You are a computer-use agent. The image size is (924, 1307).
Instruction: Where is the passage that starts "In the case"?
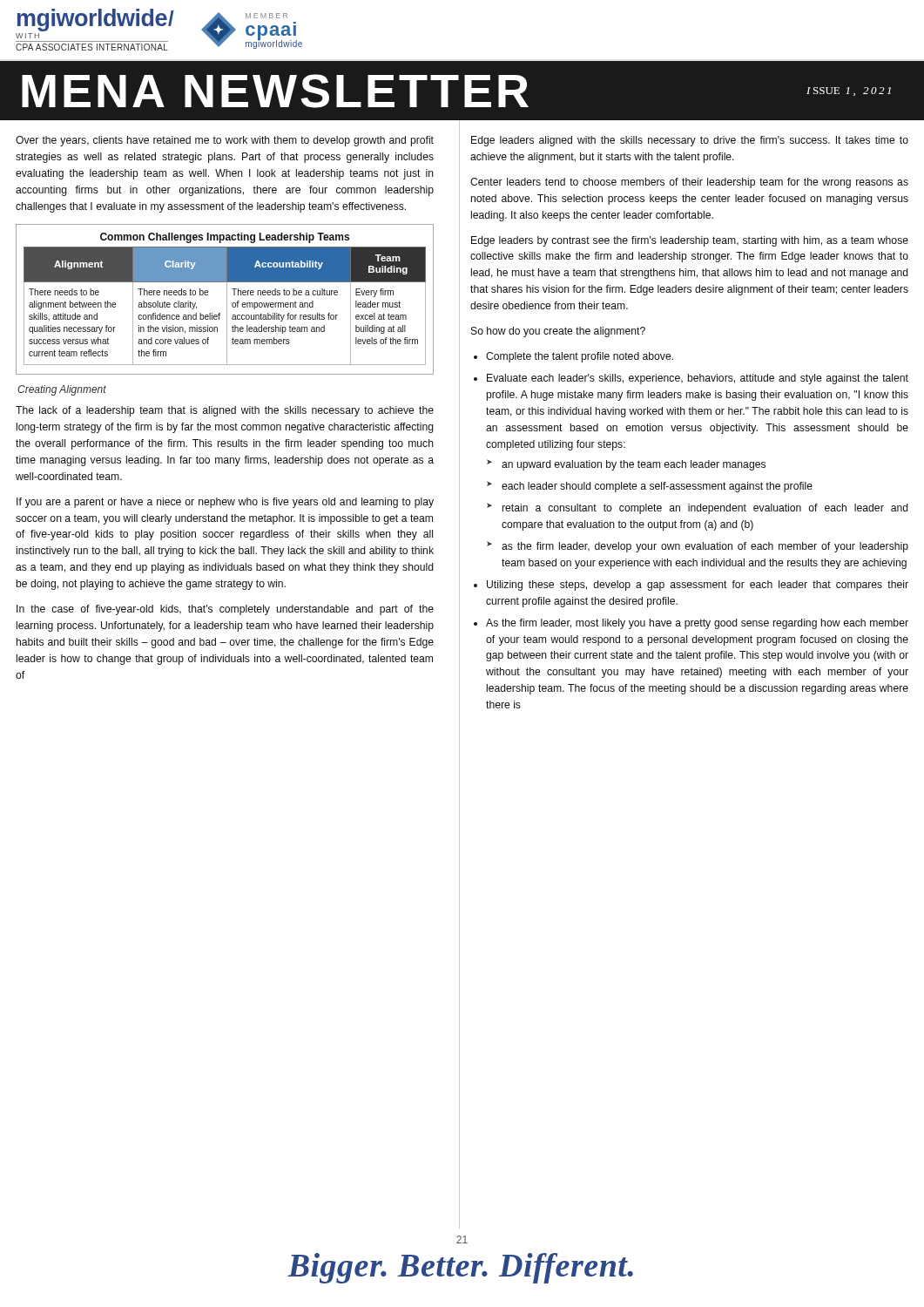pyautogui.click(x=225, y=643)
